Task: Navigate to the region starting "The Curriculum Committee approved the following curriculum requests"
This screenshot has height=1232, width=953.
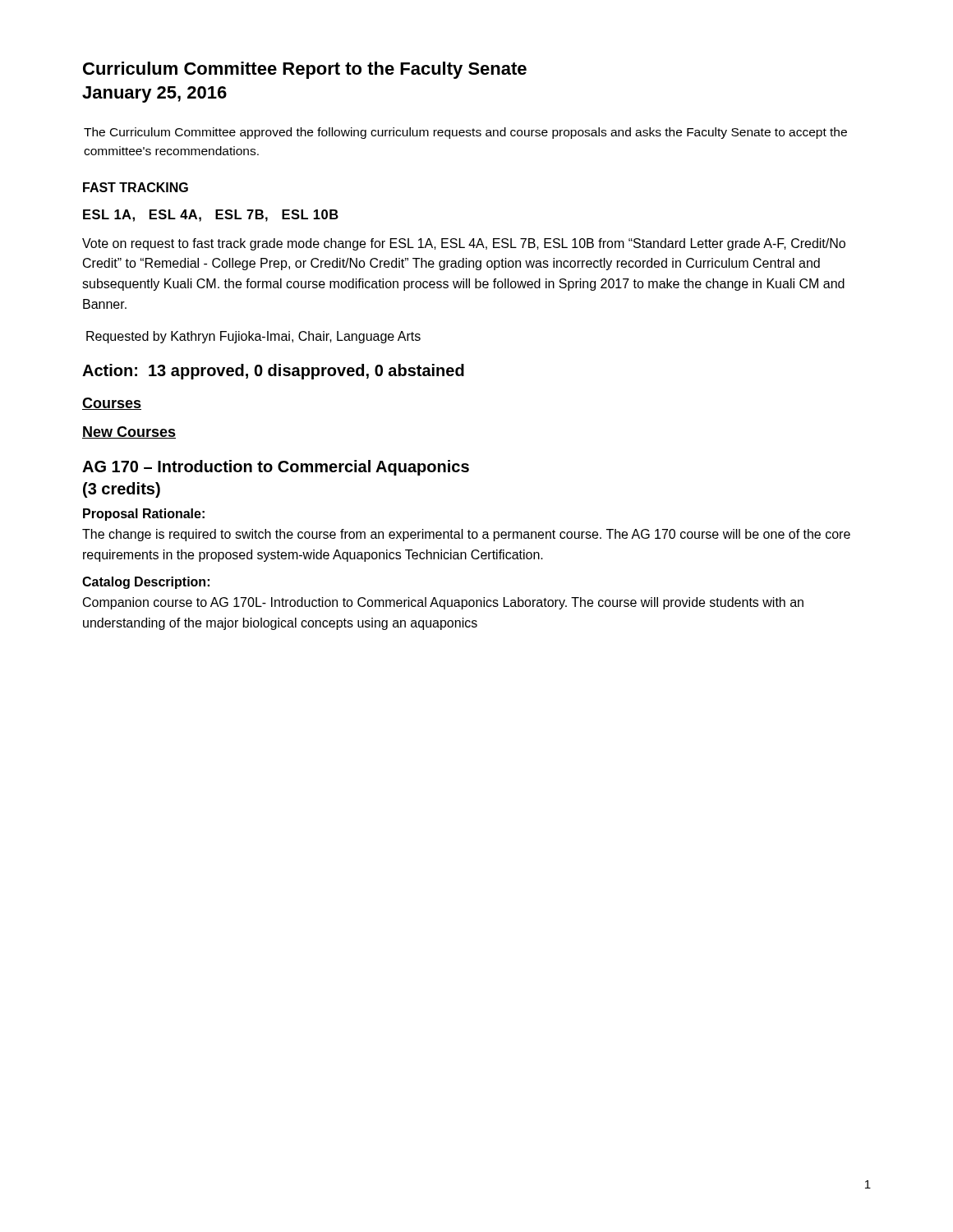Action: tap(466, 142)
